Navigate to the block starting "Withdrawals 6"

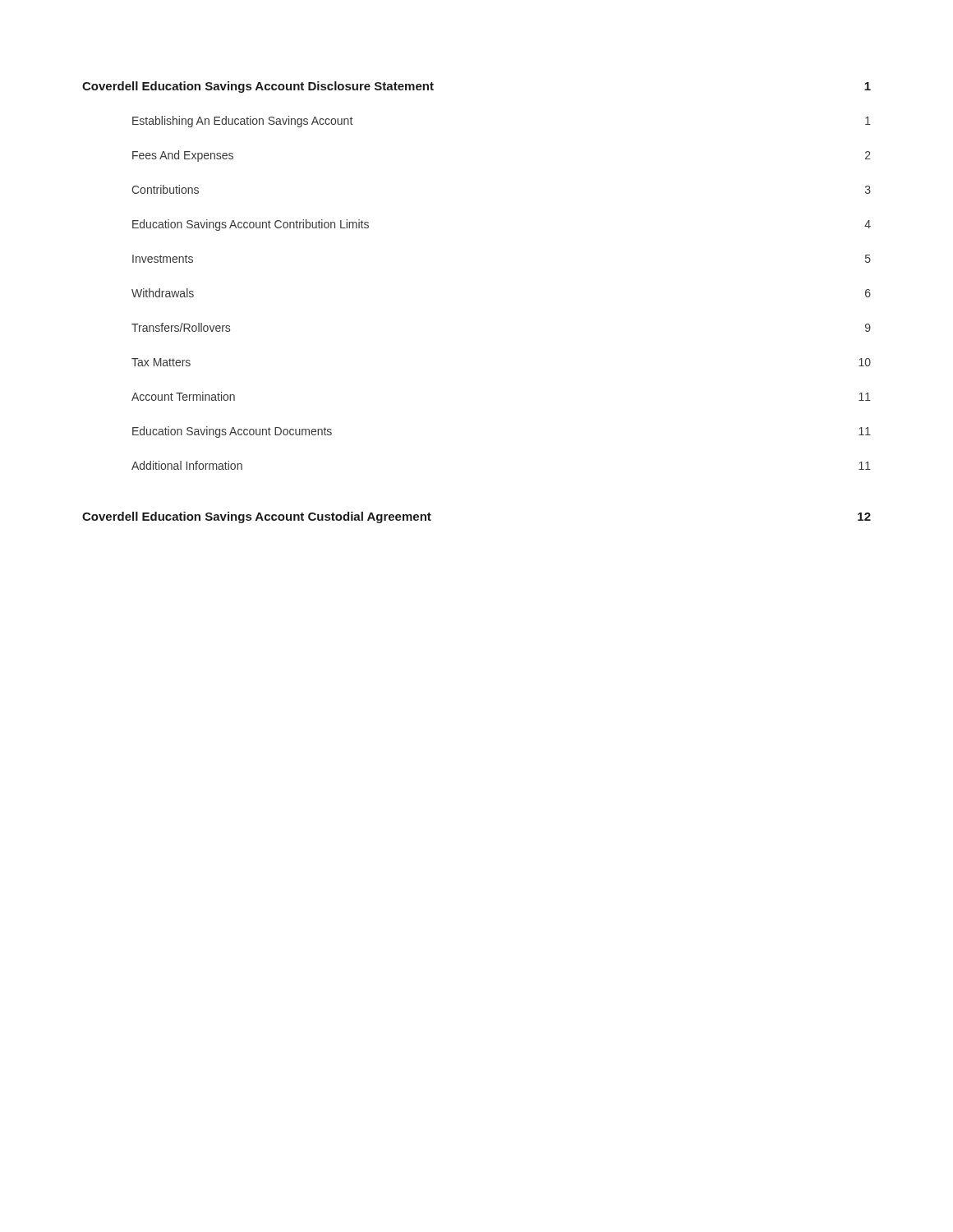[x=162, y=293]
